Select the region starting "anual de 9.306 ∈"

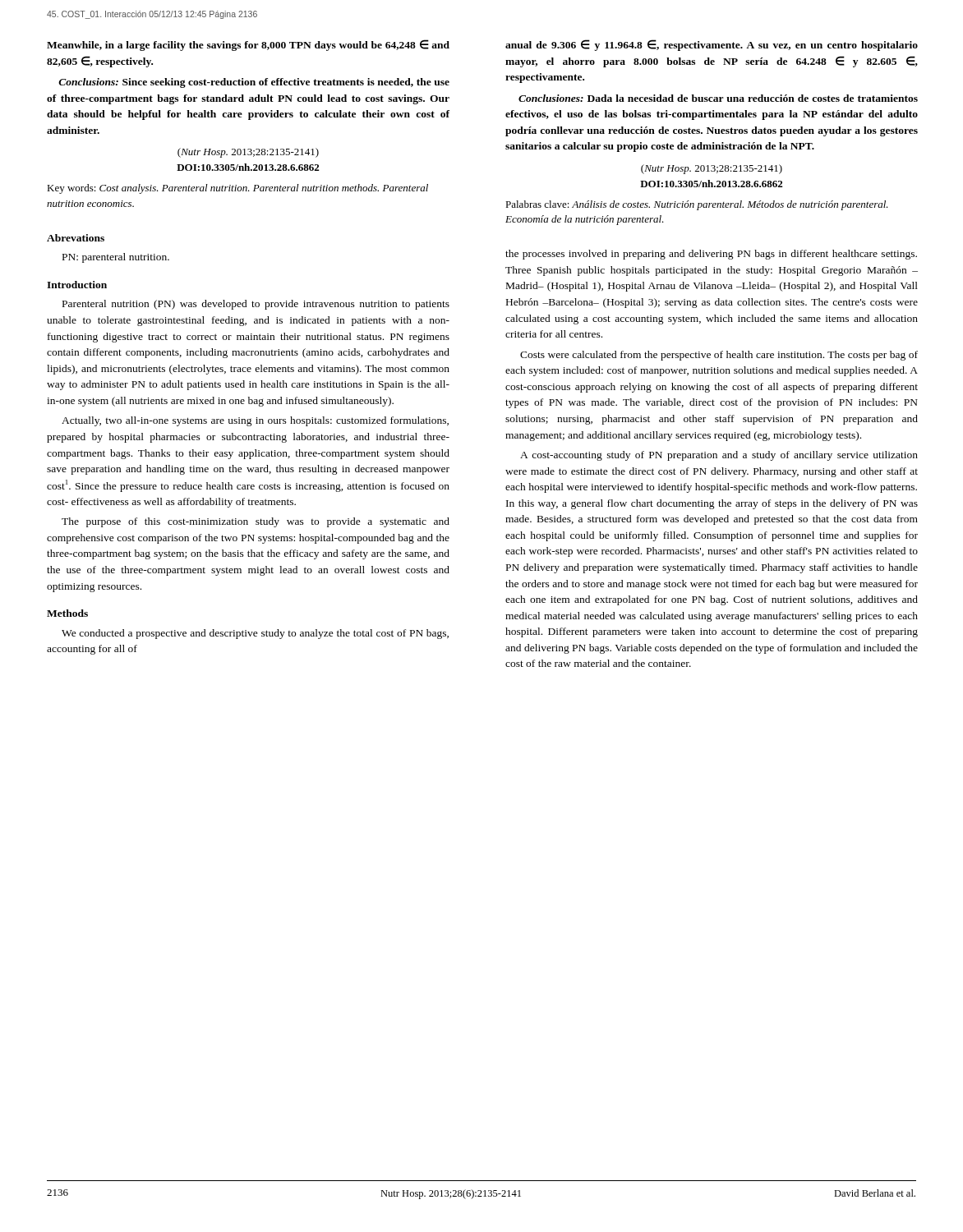[712, 61]
